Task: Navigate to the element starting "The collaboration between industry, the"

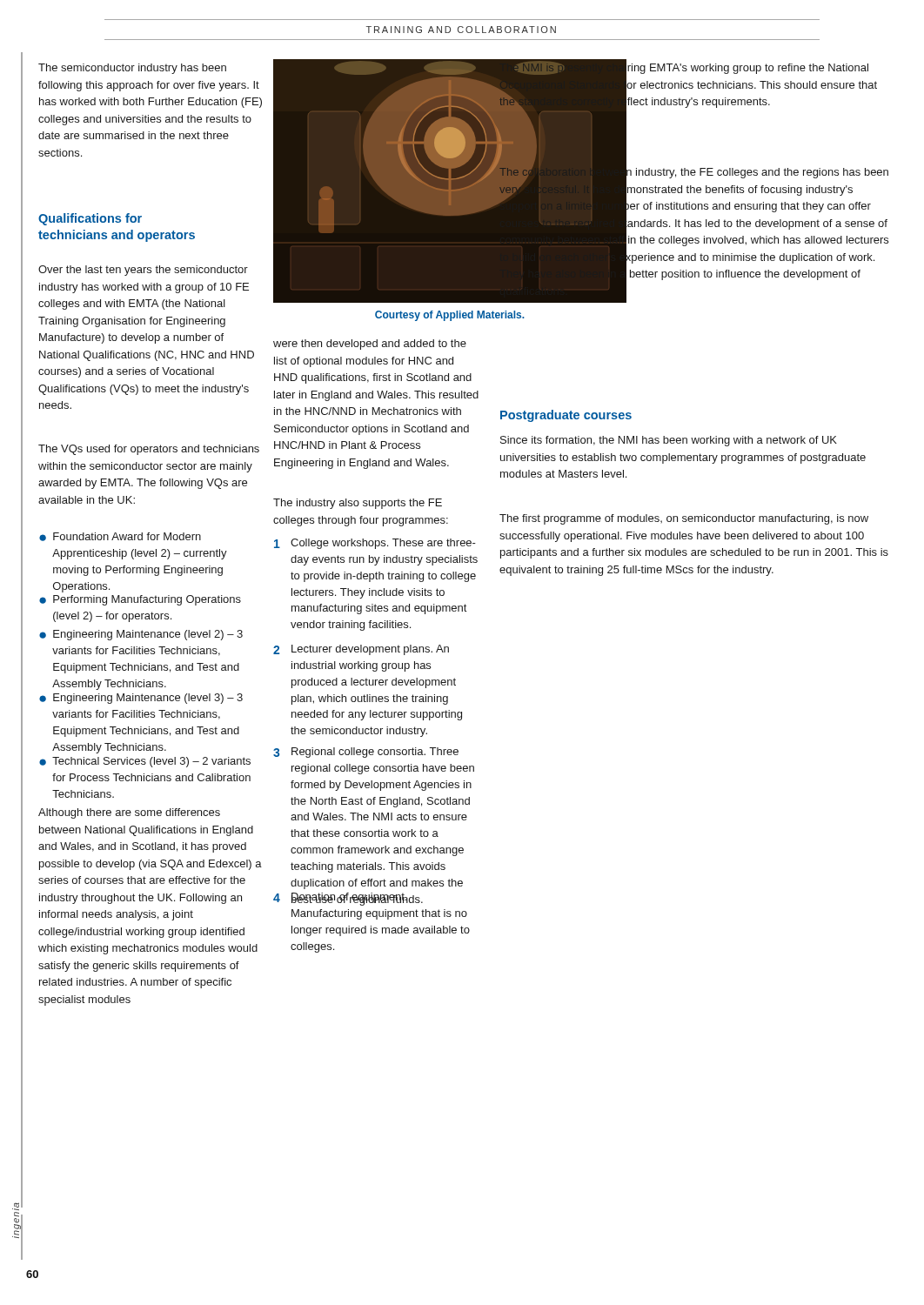Action: tap(694, 231)
